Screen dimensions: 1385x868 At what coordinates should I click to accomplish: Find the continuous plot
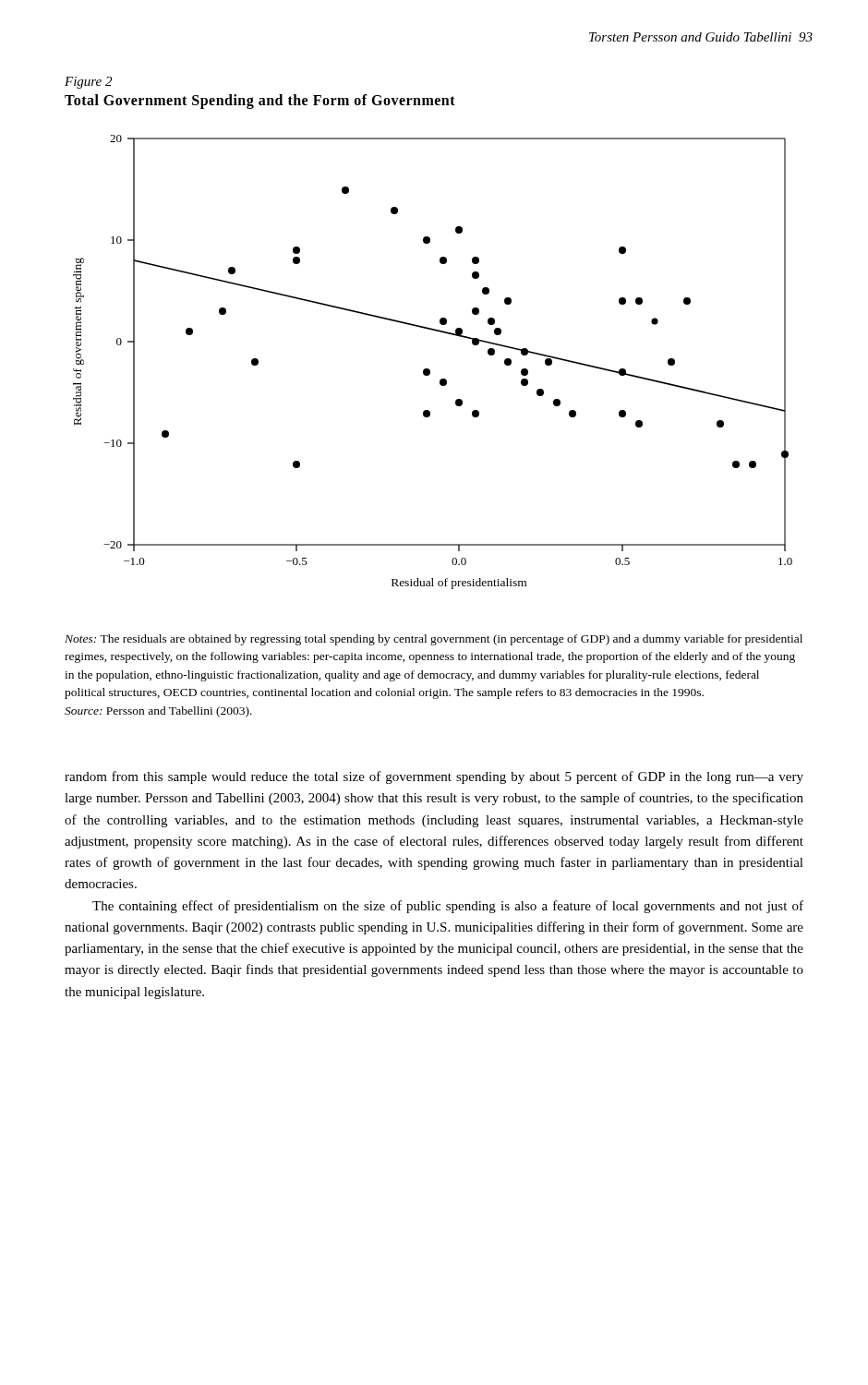(x=434, y=365)
